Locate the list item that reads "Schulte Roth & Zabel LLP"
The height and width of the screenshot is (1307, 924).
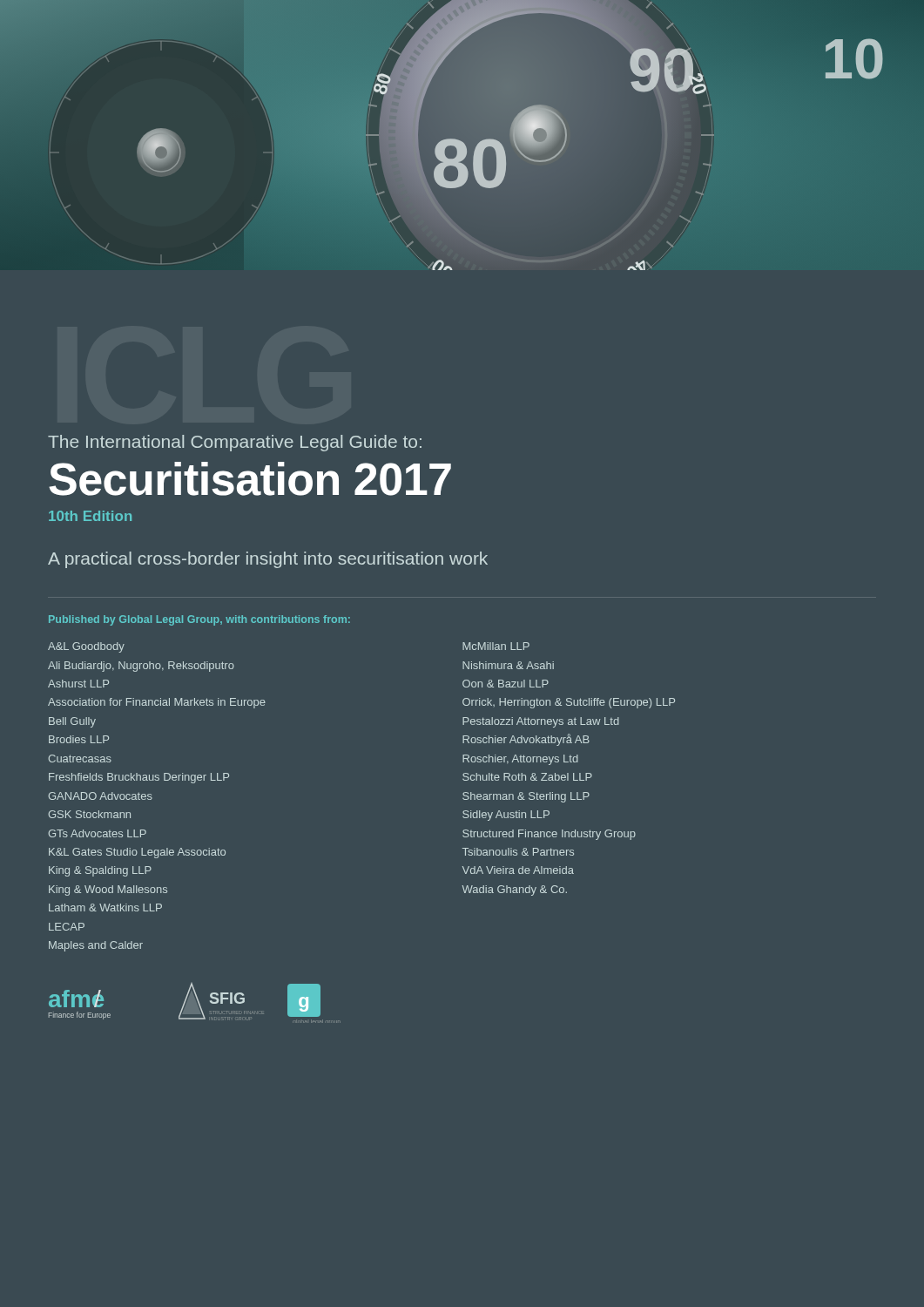(527, 777)
